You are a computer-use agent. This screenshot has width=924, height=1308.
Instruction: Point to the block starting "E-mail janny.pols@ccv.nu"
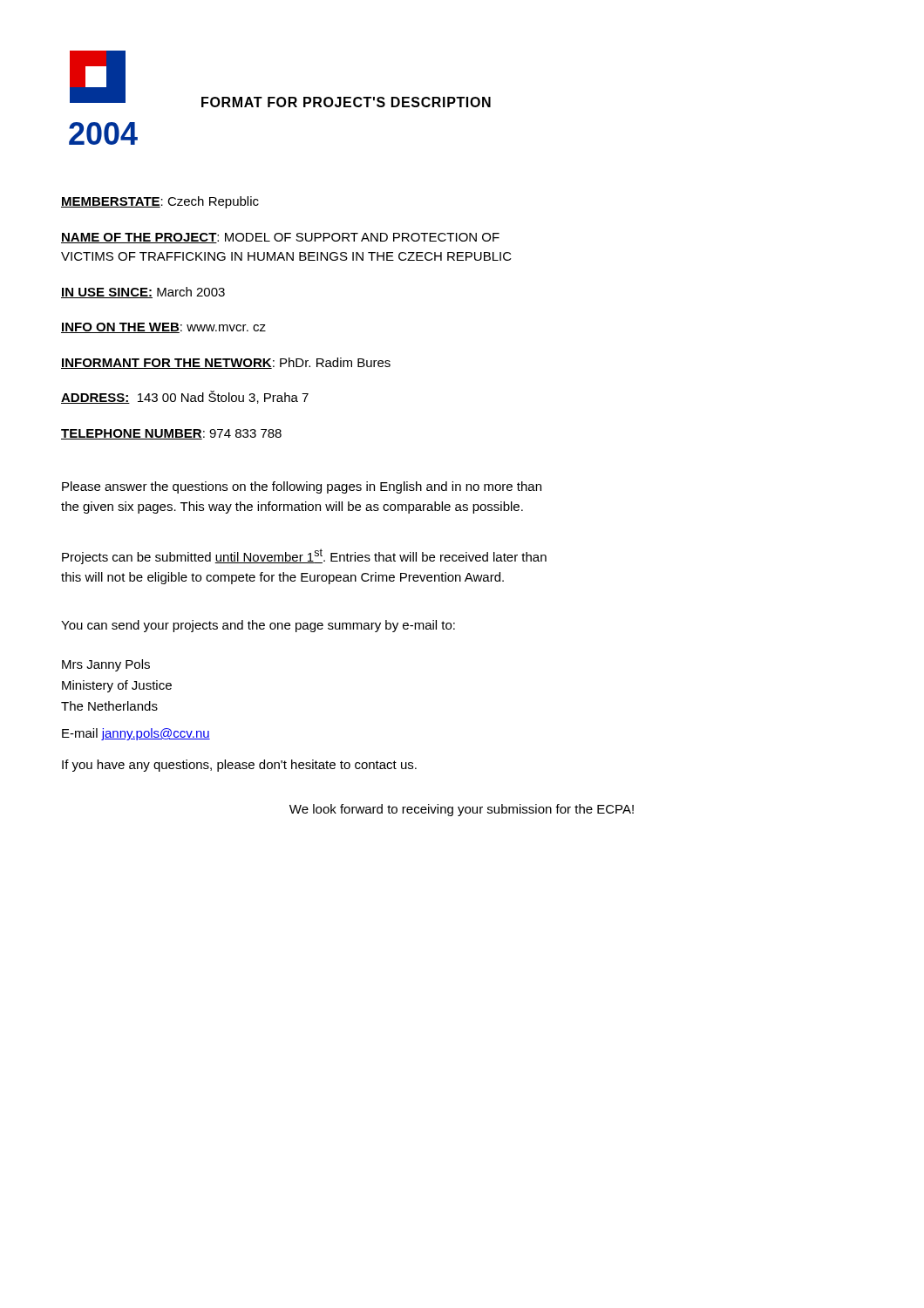(x=135, y=733)
